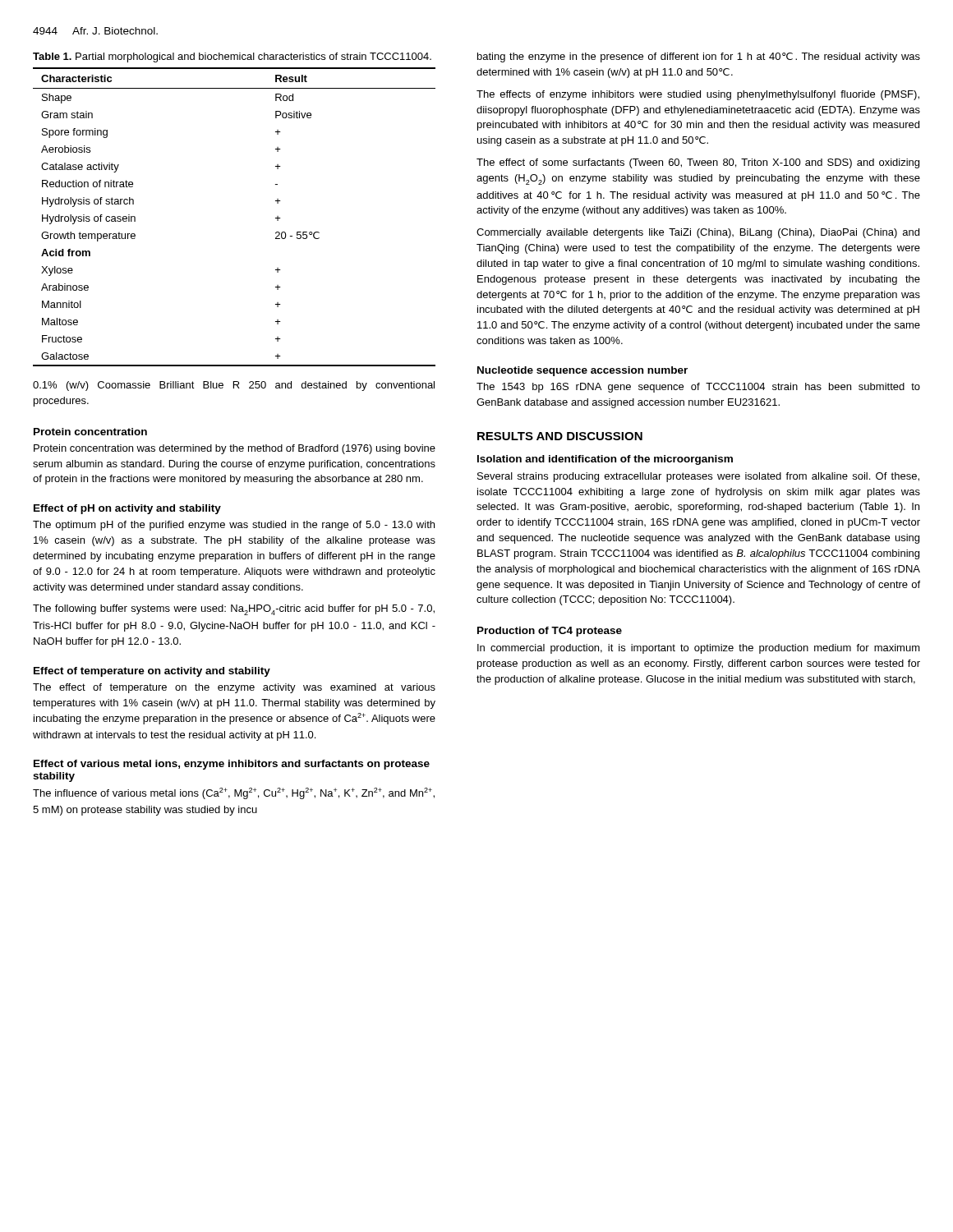Navigate to the element starting "1% (w/v) Coomassie"
The height and width of the screenshot is (1232, 953).
(x=234, y=393)
